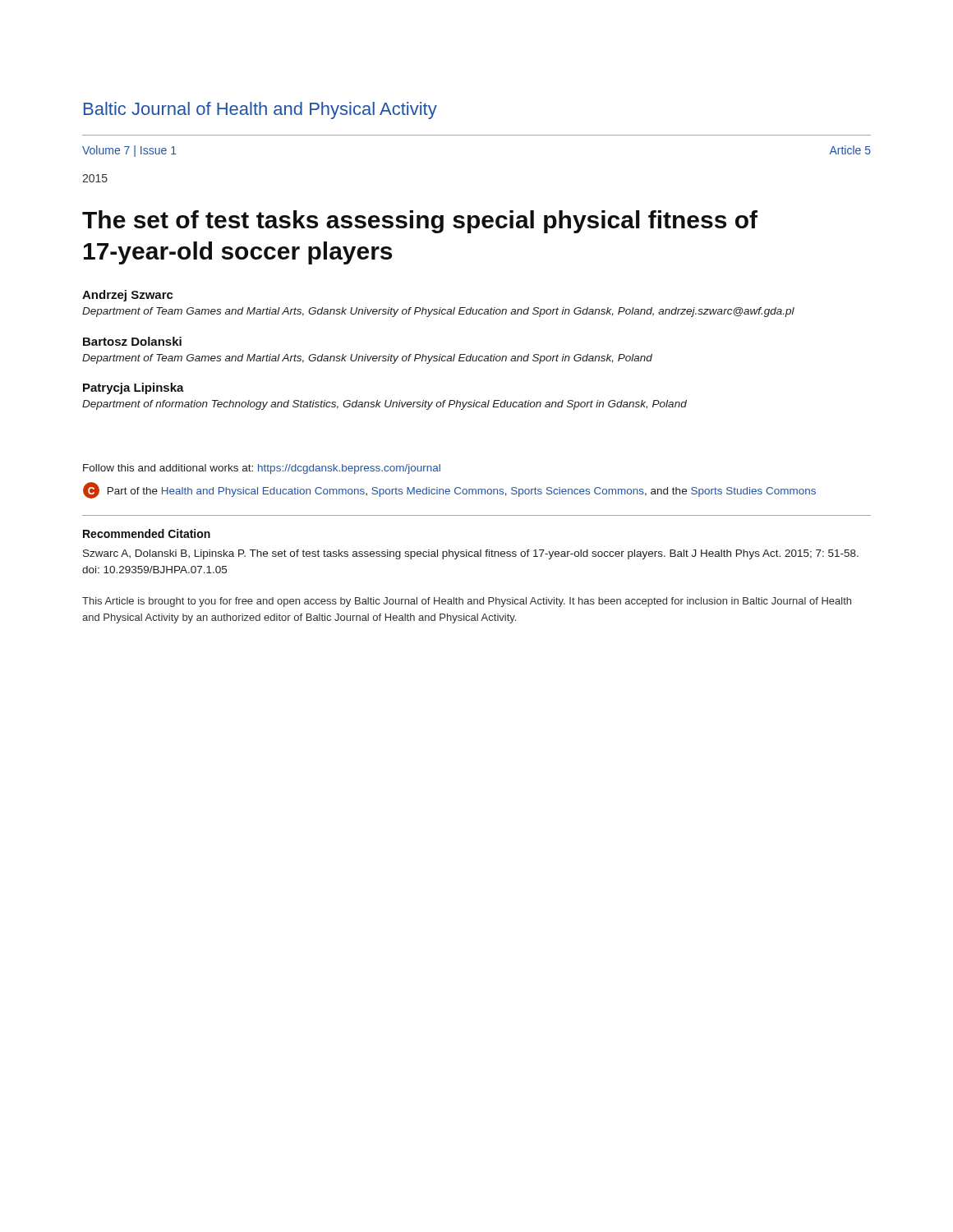
Task: Find the element starting "Volume 7 | Issue 1 Article 5"
Action: [x=127, y=151]
